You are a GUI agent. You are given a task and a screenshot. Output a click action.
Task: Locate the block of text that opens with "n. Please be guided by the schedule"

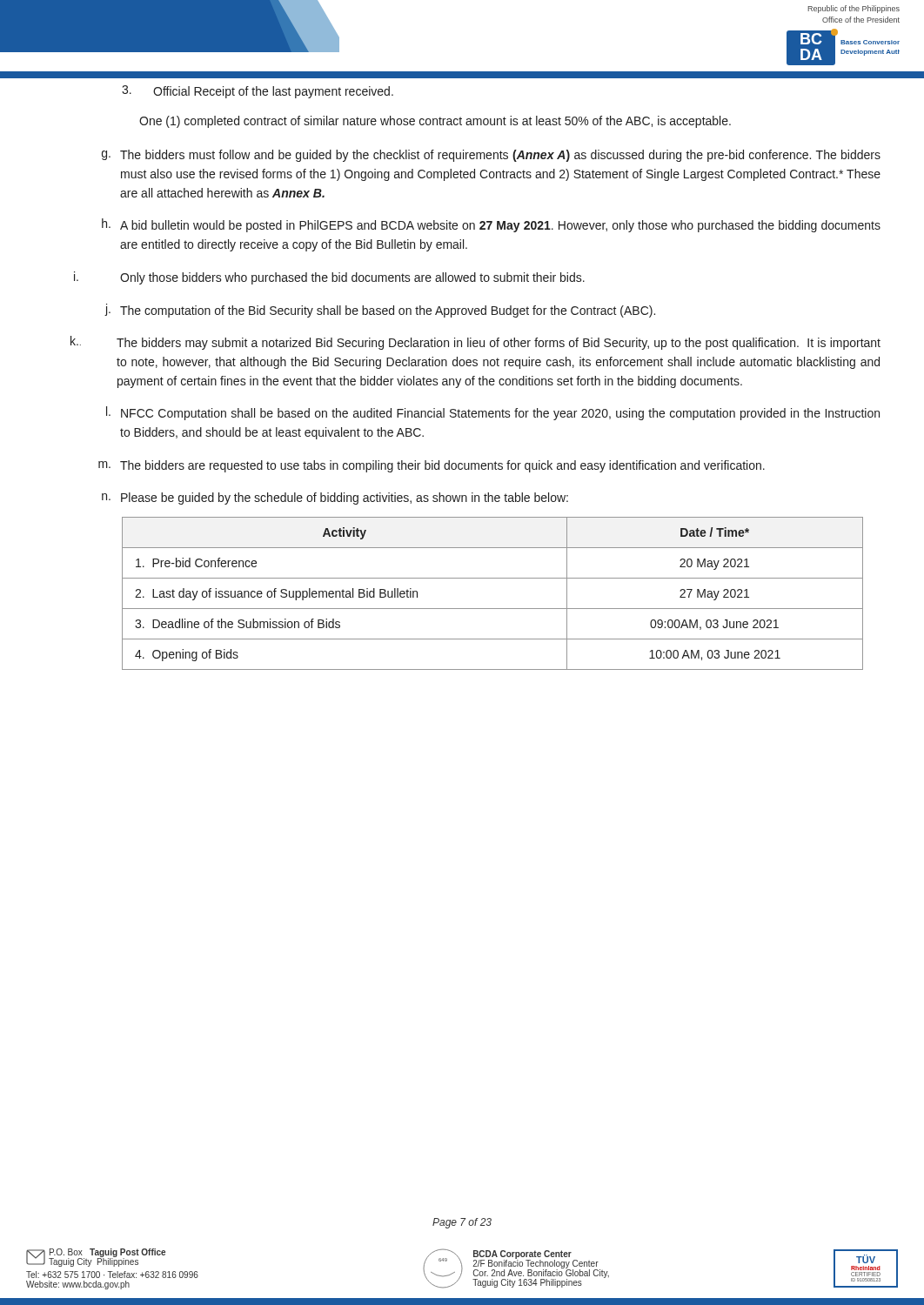(475, 499)
